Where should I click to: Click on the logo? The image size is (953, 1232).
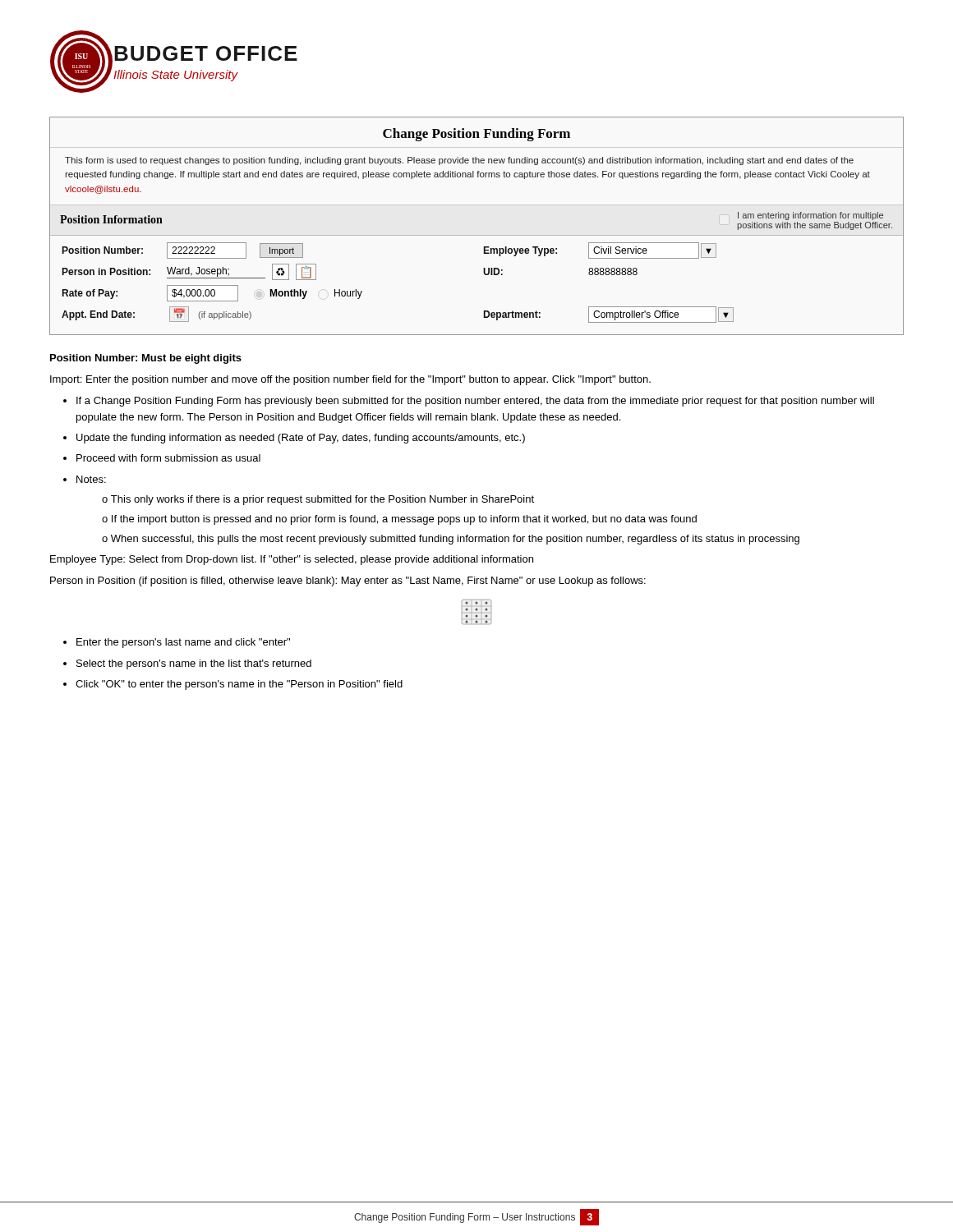476,62
